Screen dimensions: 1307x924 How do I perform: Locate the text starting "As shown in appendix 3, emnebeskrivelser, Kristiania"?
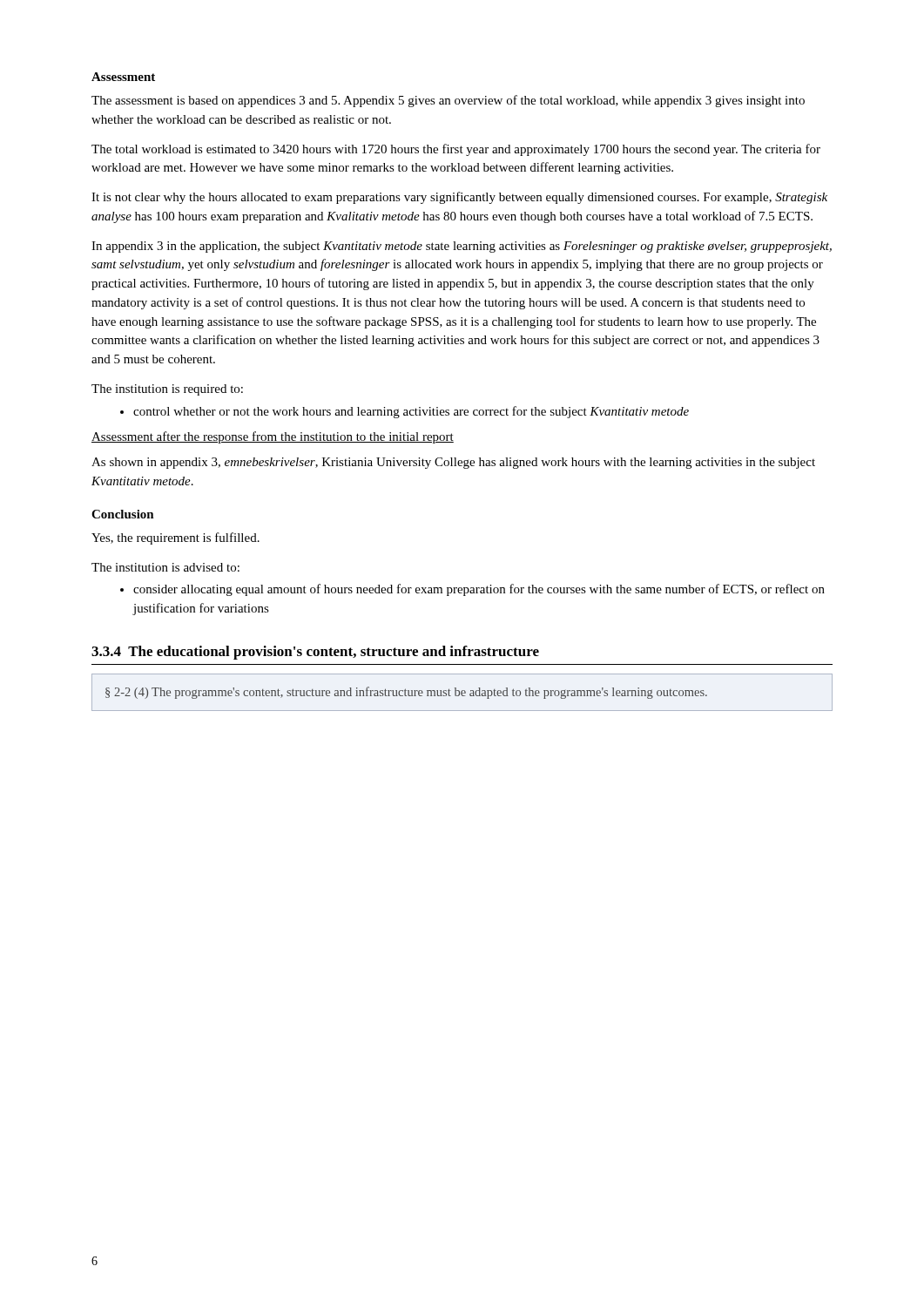coord(453,472)
